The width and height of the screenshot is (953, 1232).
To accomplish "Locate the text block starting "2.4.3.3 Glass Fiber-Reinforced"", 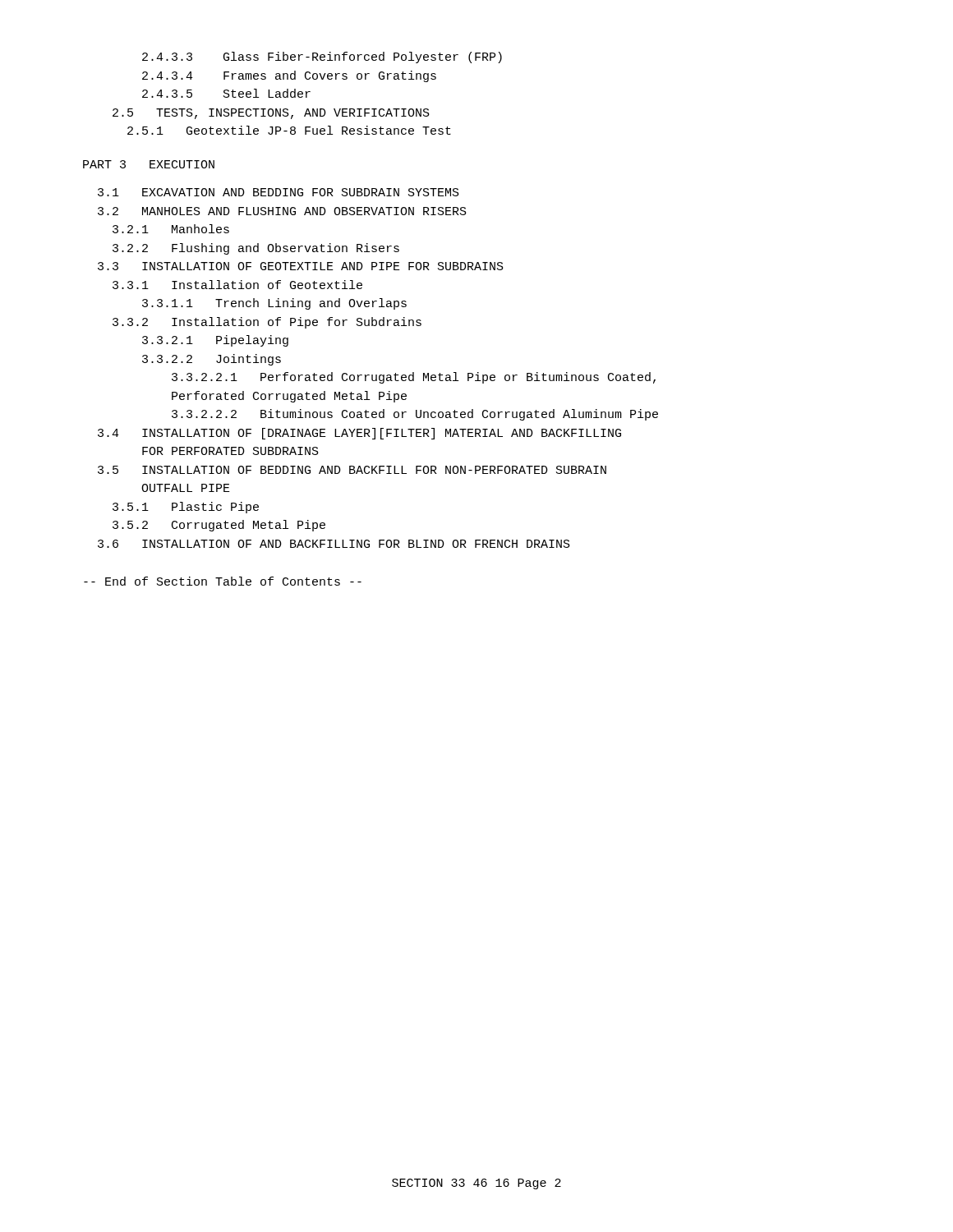I will (x=322, y=57).
